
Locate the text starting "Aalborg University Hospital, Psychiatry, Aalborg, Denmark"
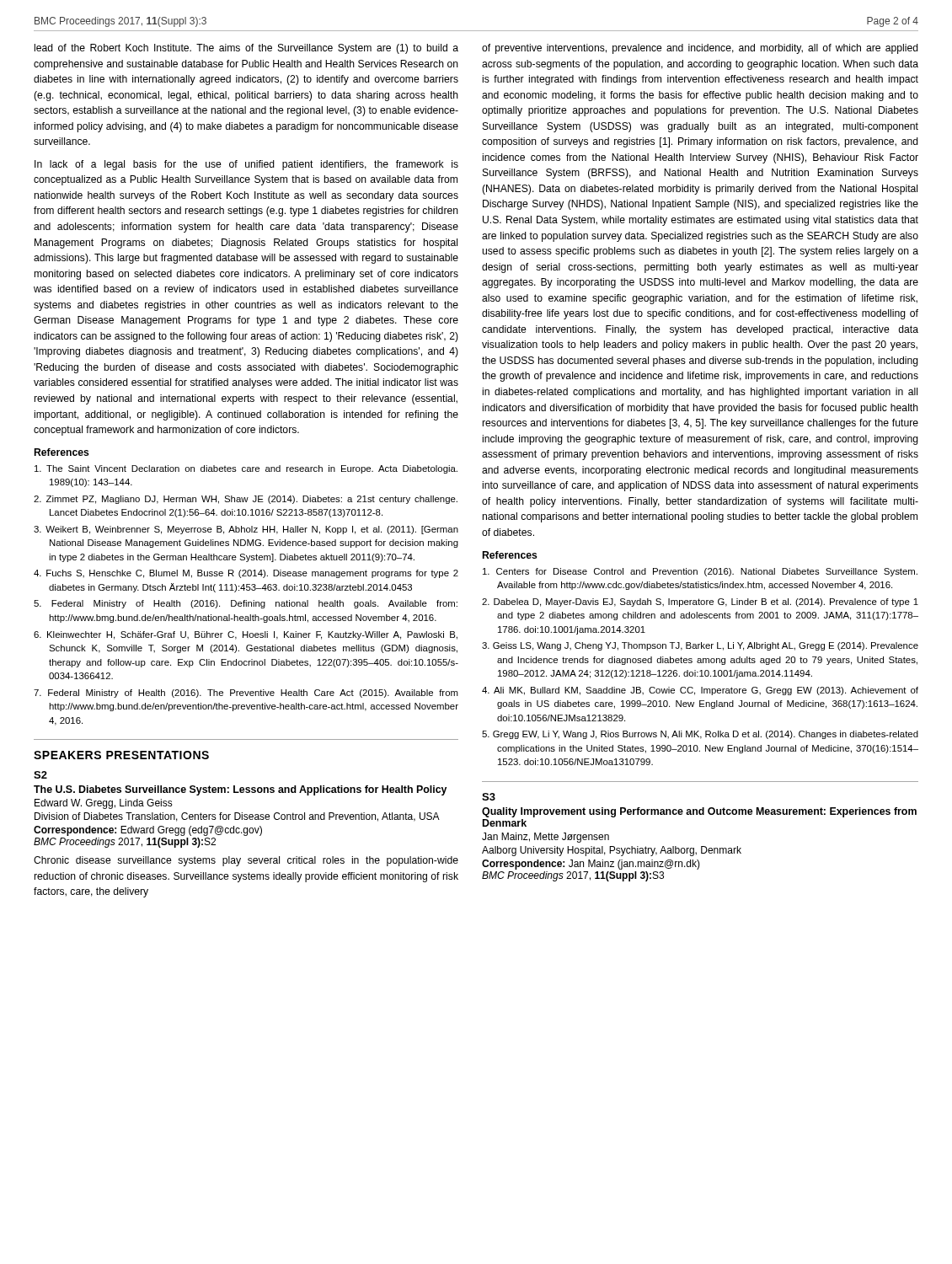point(612,850)
